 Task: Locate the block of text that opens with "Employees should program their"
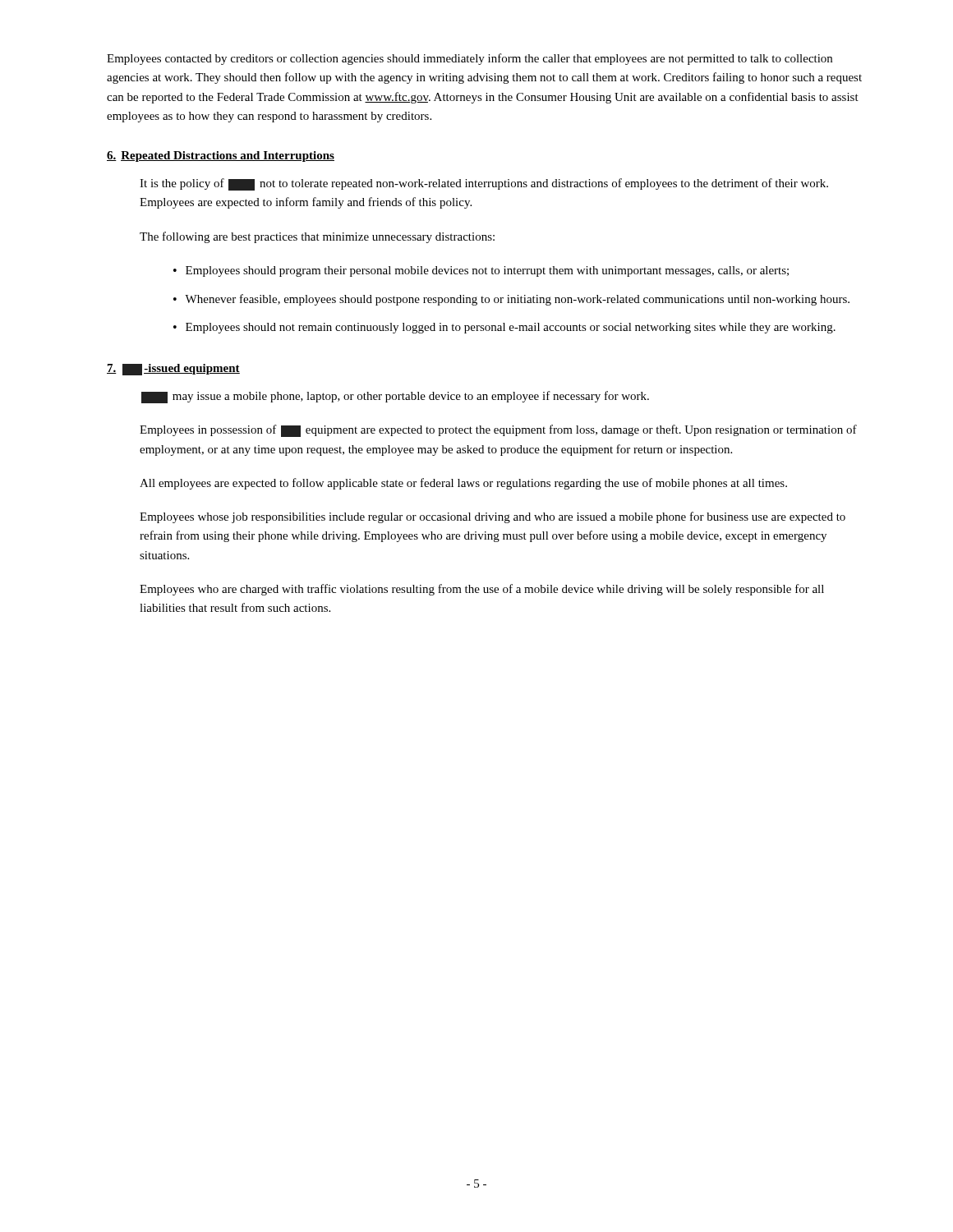point(528,270)
